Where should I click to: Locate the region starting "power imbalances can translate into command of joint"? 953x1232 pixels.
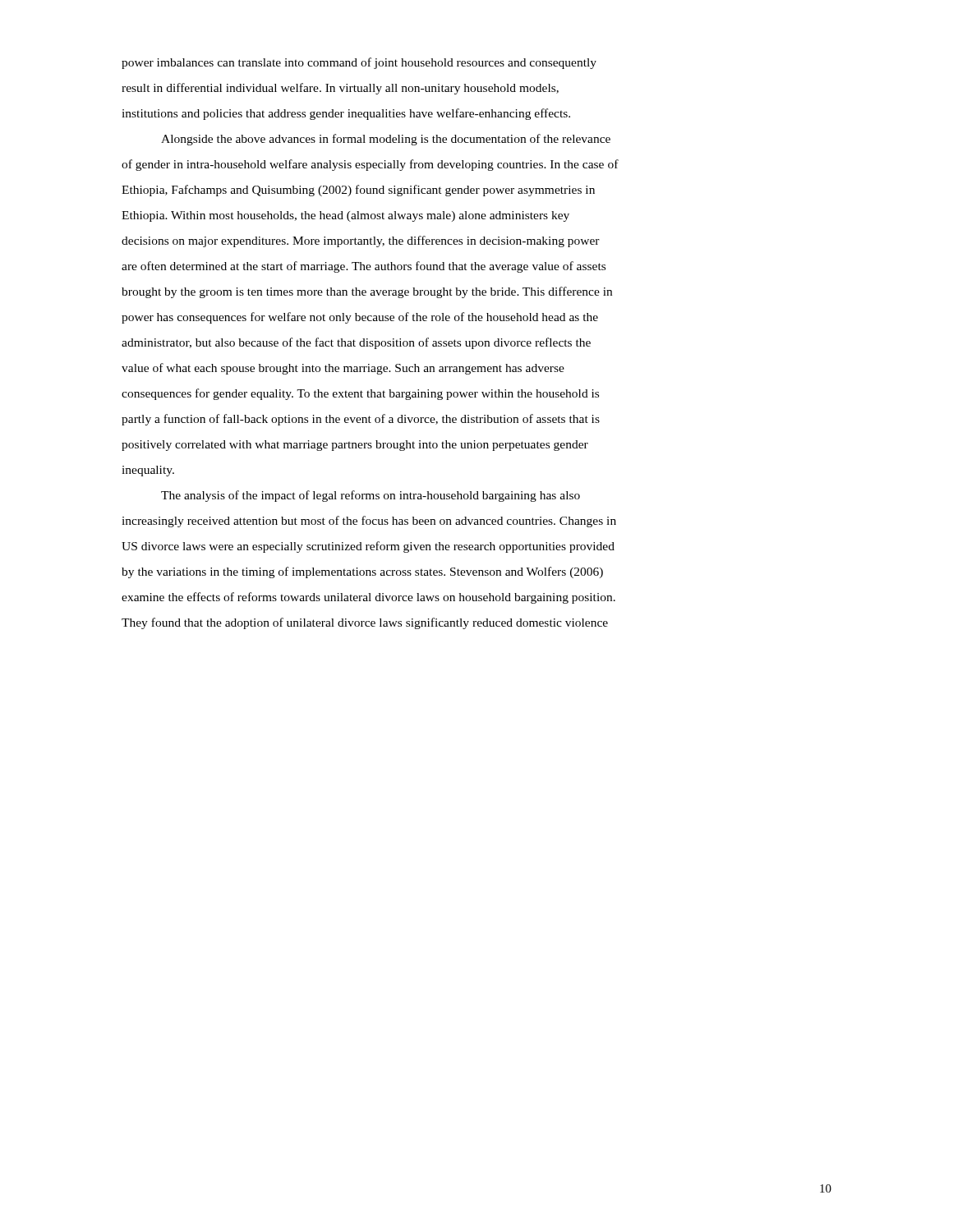point(476,87)
